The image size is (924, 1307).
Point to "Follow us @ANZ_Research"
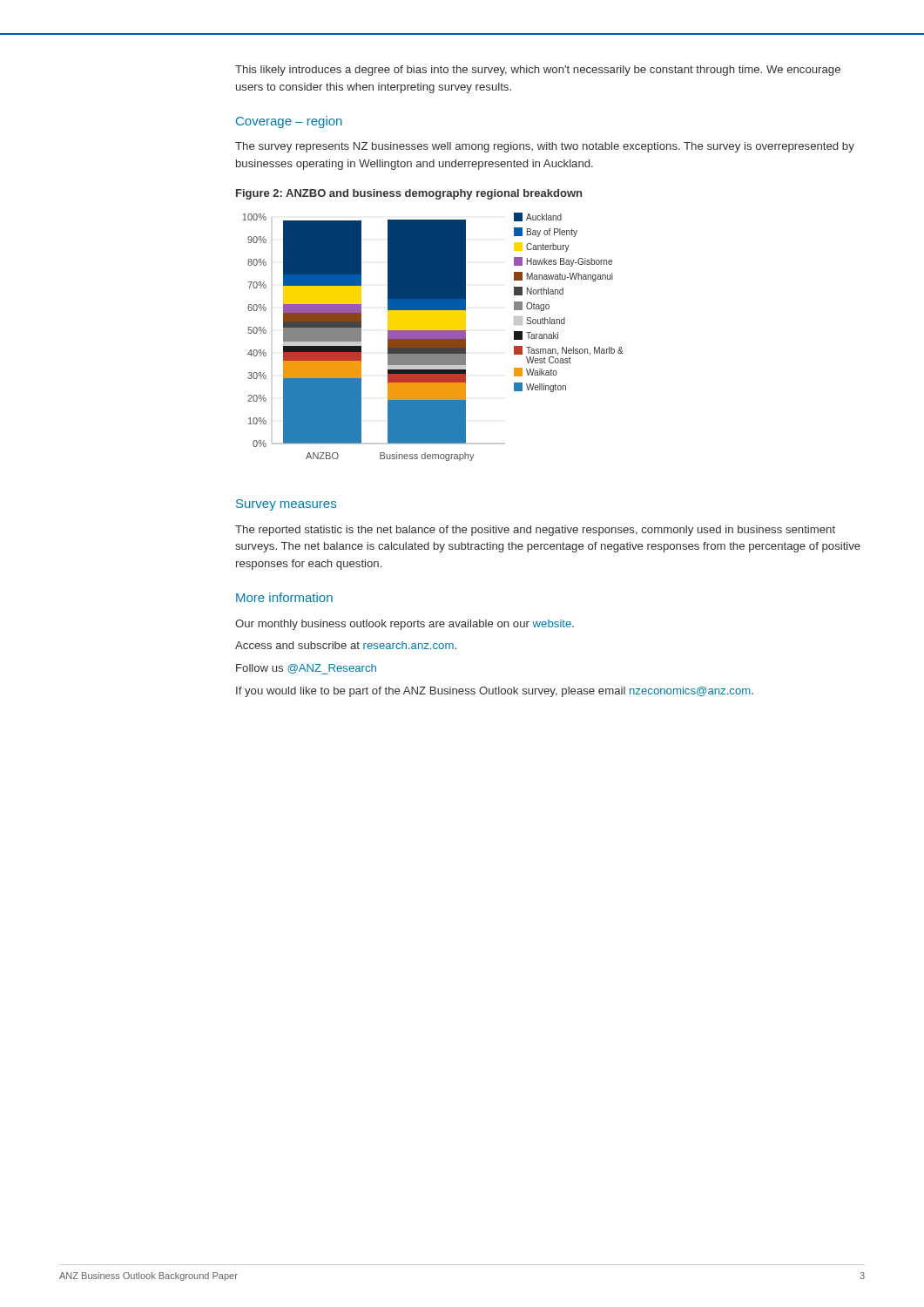coord(306,668)
